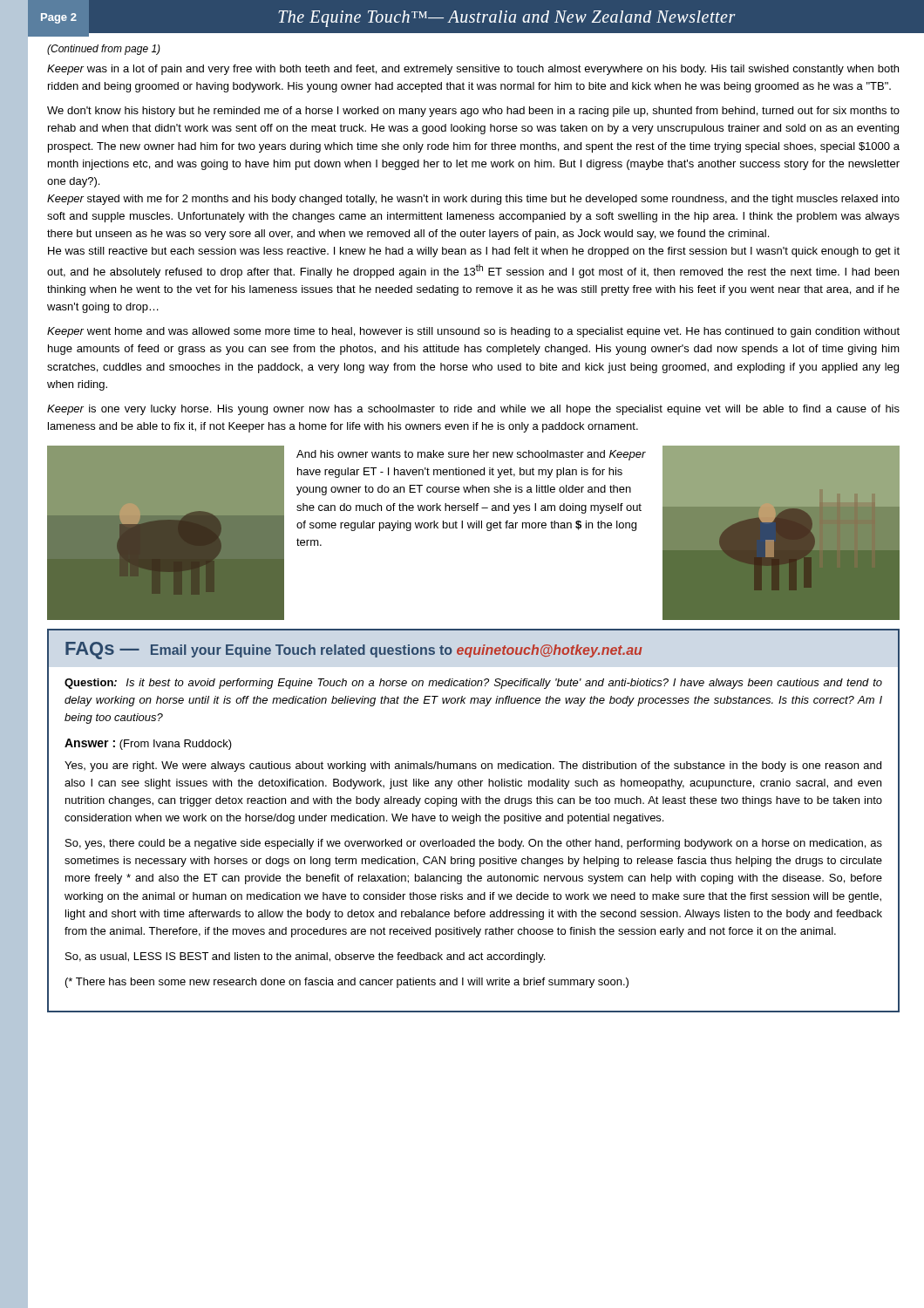Locate the text block containing "Answer : (From Ivana"
This screenshot has height=1308, width=924.
[x=148, y=743]
